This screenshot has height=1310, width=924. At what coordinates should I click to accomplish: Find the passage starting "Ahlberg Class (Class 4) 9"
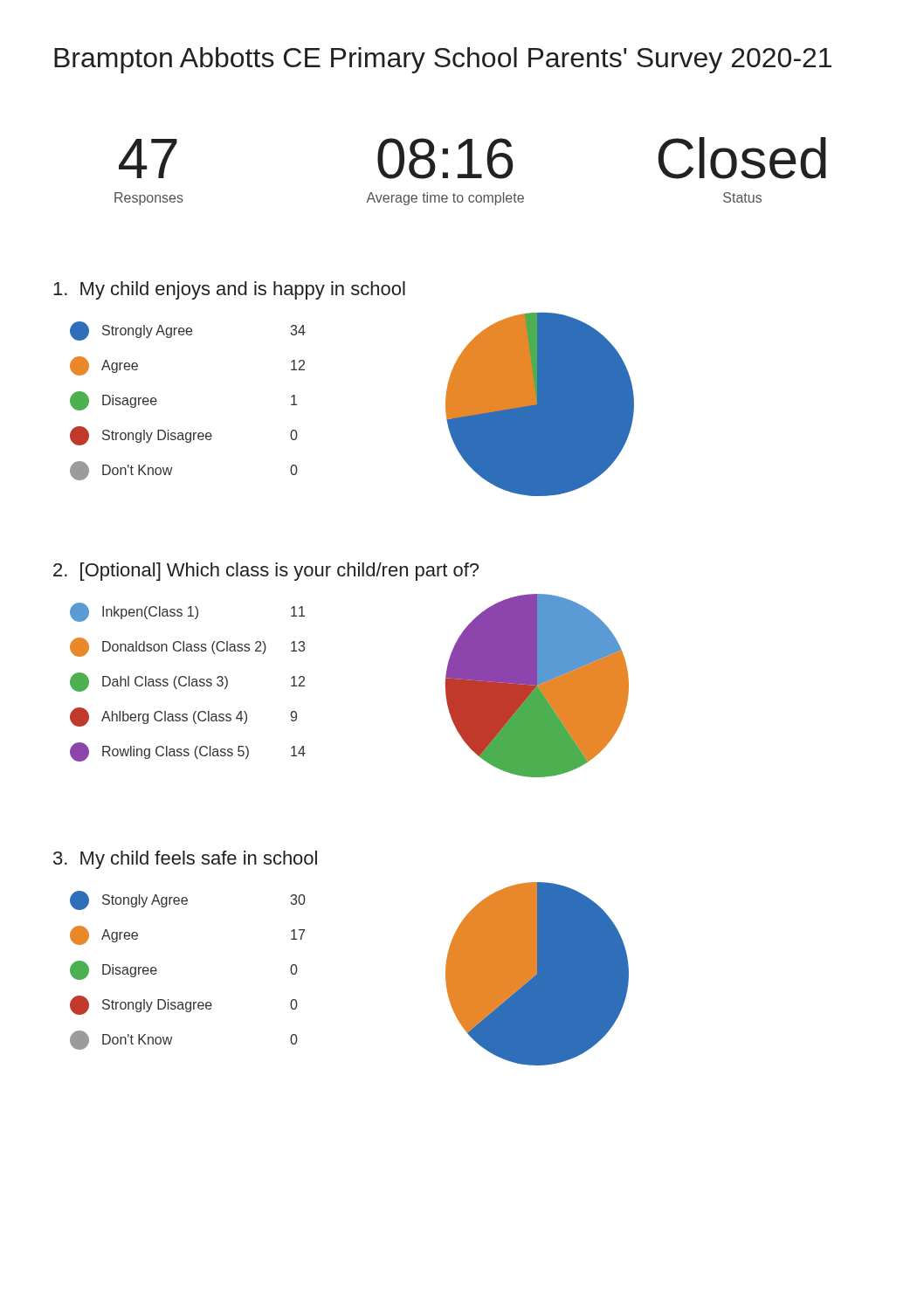point(184,717)
